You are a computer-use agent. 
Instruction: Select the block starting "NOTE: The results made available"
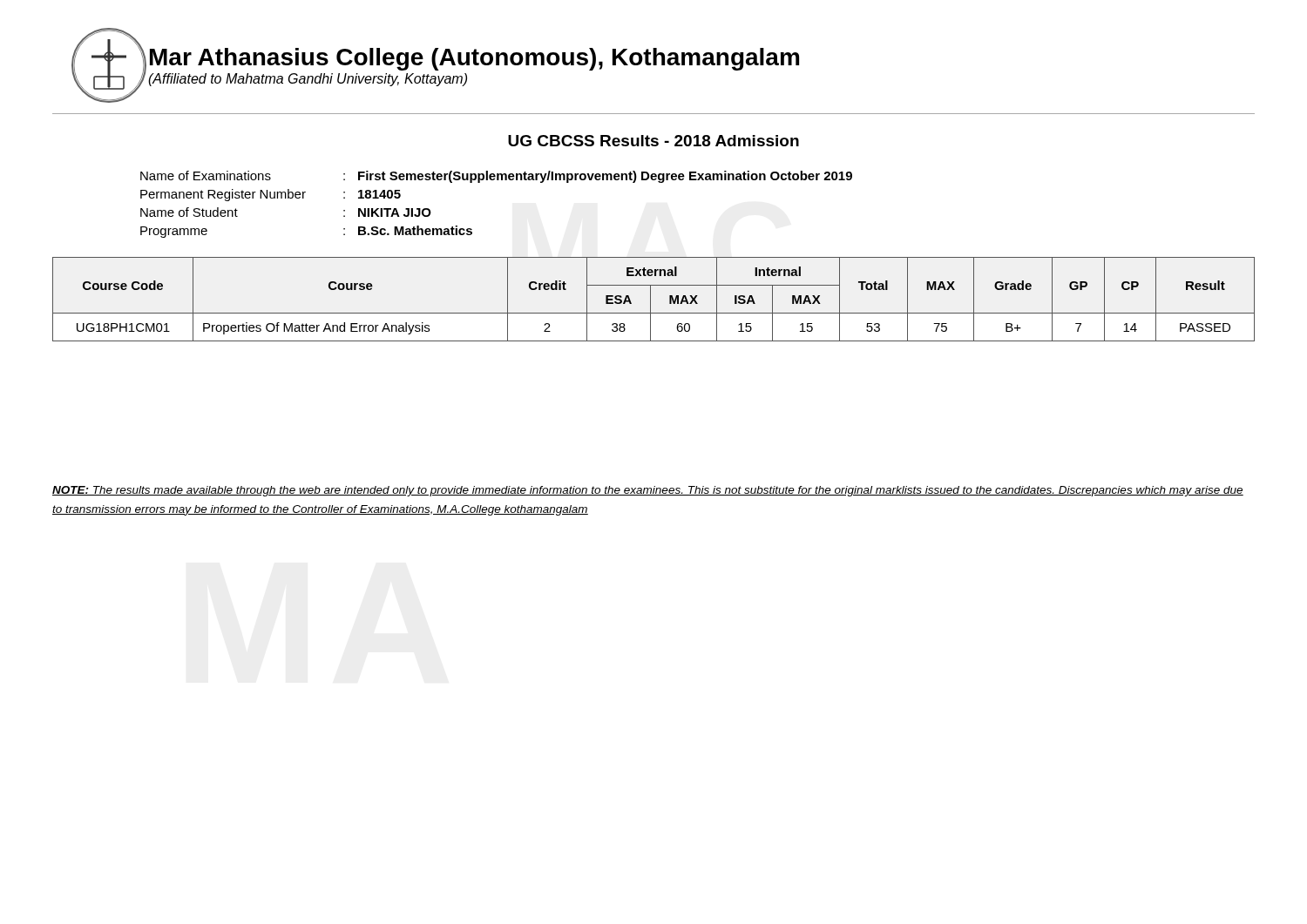(654, 500)
